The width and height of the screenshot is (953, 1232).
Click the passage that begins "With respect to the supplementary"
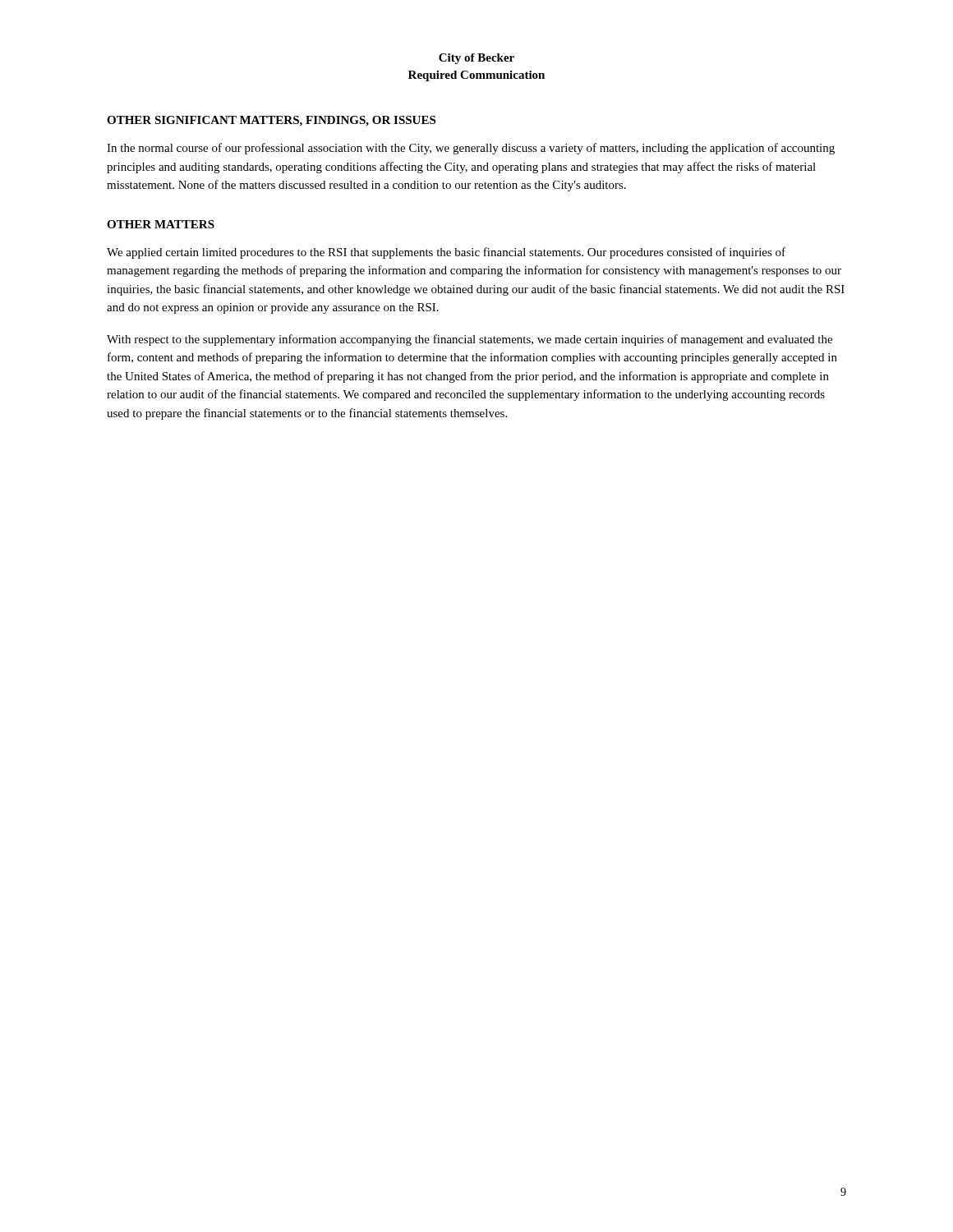click(472, 376)
